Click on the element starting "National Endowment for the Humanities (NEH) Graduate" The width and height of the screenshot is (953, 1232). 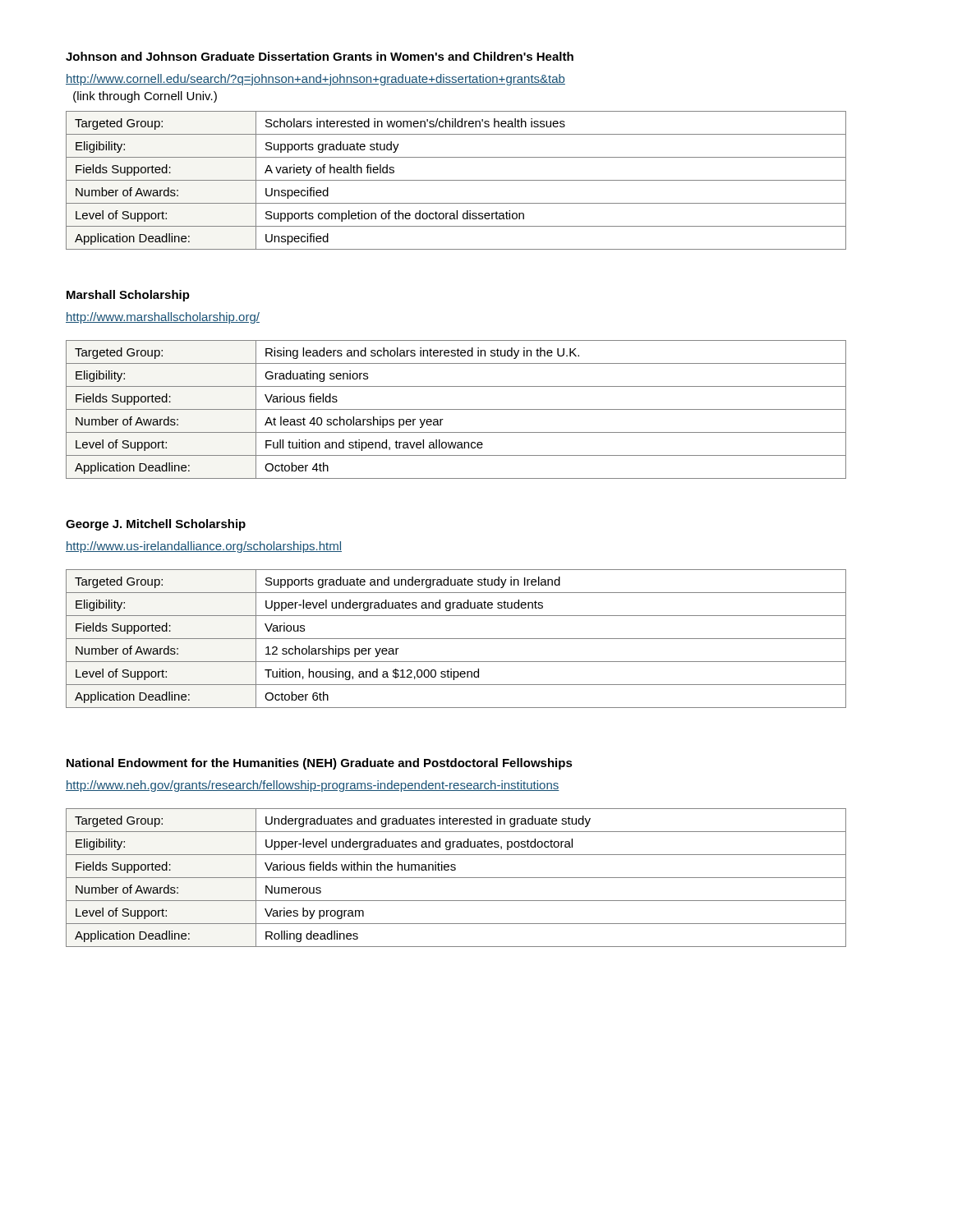click(x=319, y=763)
